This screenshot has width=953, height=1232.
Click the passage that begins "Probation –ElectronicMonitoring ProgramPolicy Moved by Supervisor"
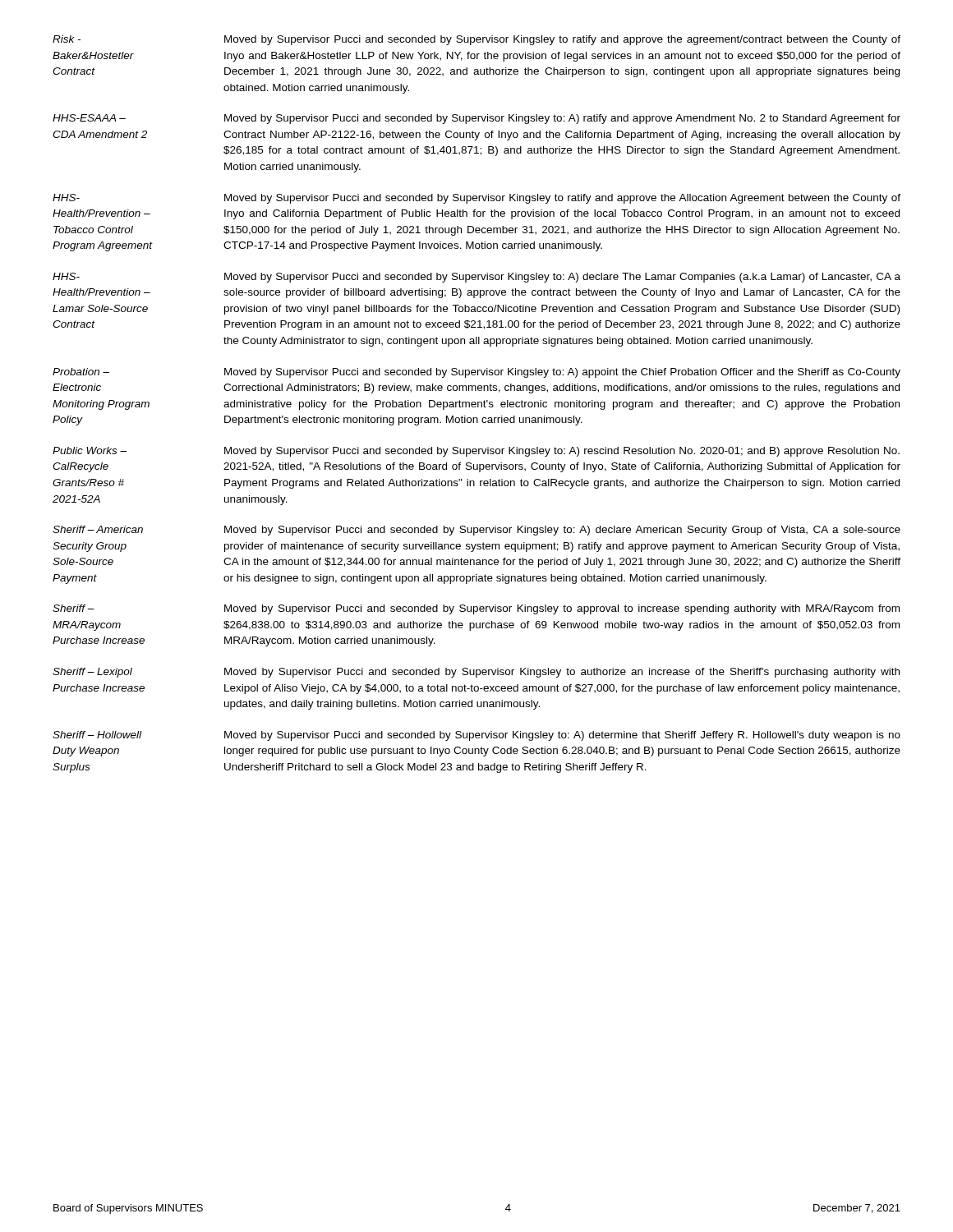[x=476, y=396]
